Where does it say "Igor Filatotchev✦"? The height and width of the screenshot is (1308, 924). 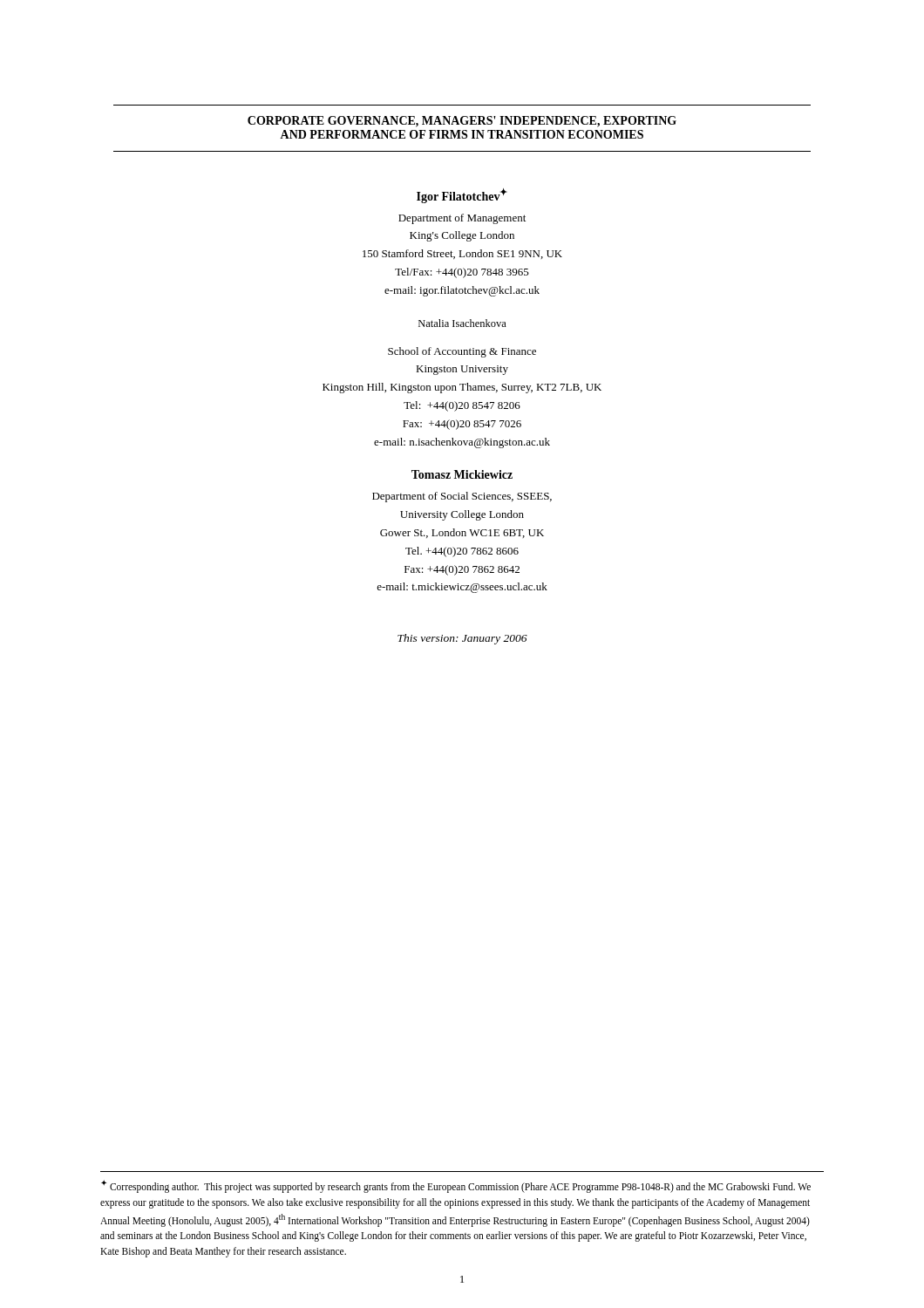coord(462,195)
